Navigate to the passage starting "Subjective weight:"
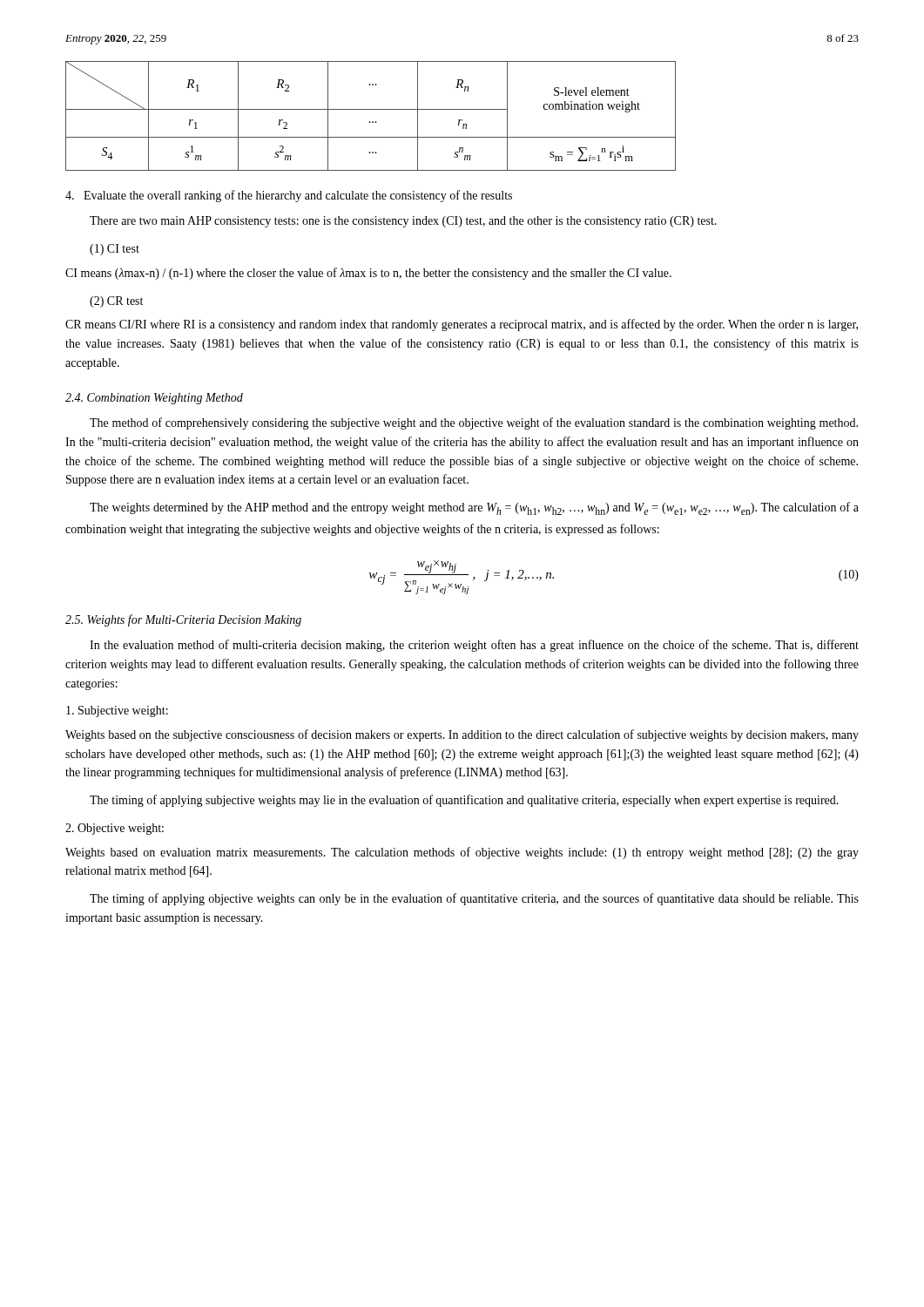This screenshot has width=924, height=1307. coord(117,711)
